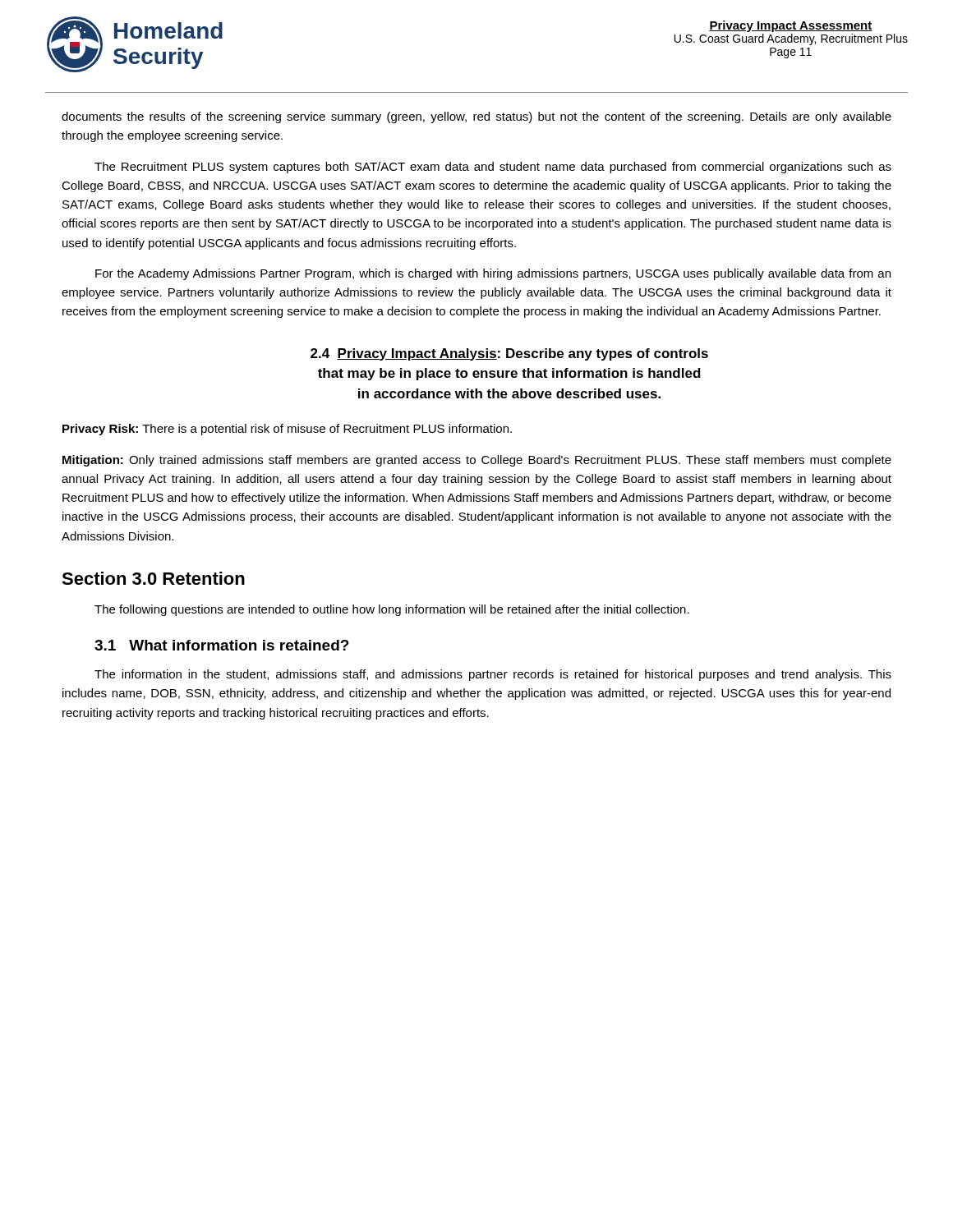Select the text block containing "The information in the student, admissions"
This screenshot has height=1232, width=953.
pyautogui.click(x=476, y=693)
